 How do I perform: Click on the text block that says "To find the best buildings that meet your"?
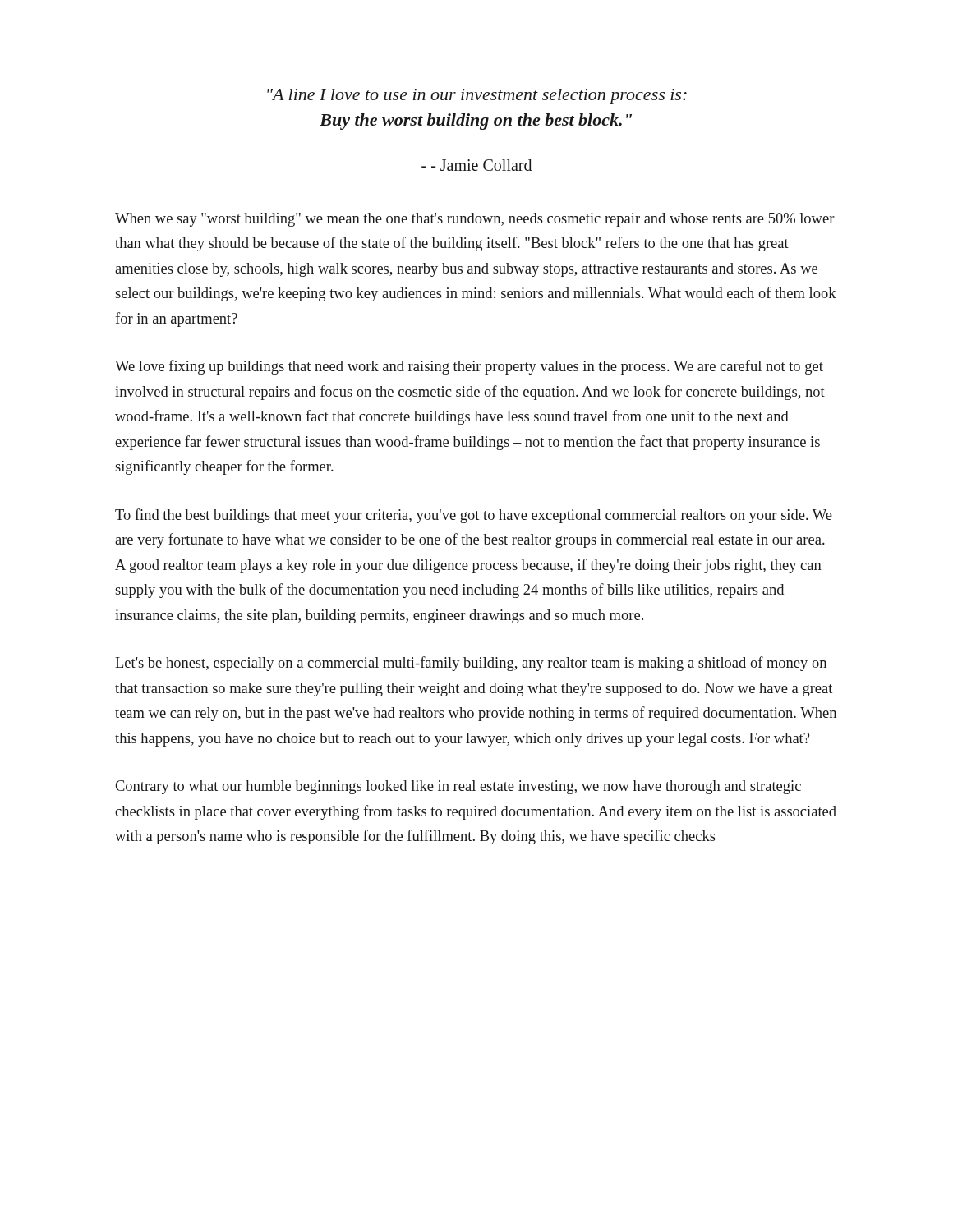tap(474, 565)
